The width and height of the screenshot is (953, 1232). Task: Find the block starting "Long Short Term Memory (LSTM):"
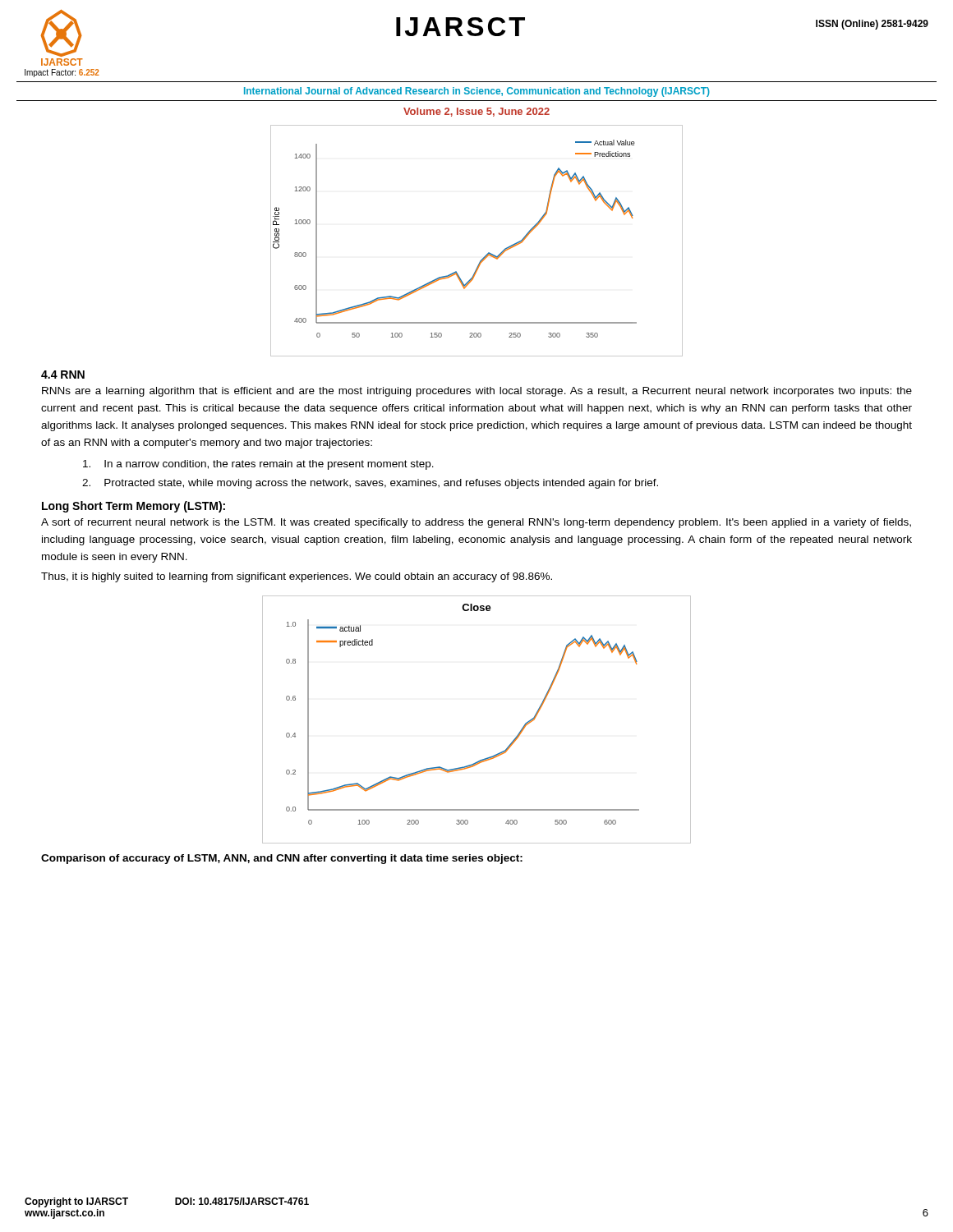click(134, 506)
